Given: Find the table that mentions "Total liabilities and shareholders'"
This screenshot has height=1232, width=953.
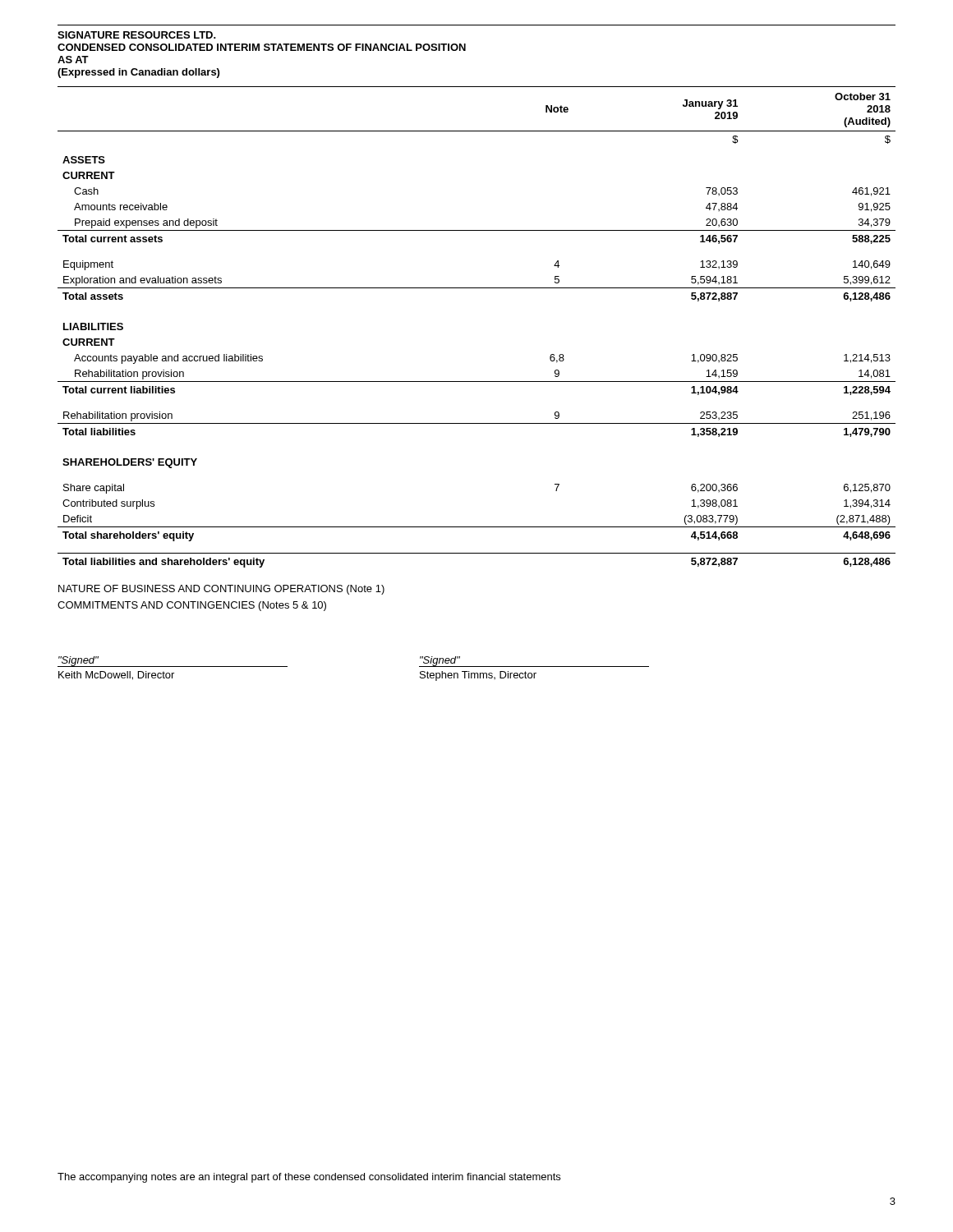Looking at the screenshot, I should tap(476, 328).
